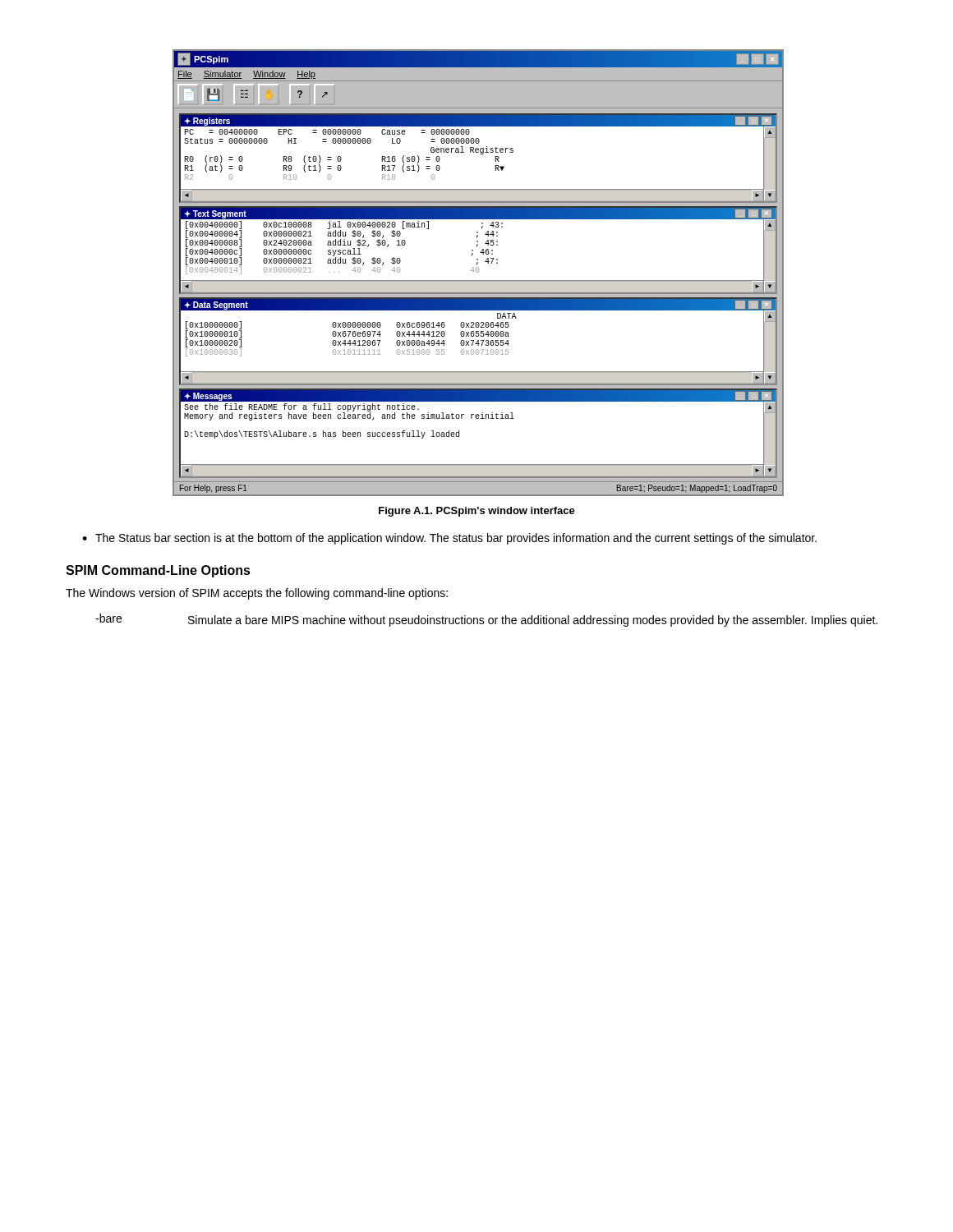Select the list item containing "• The Status bar section"

point(450,539)
